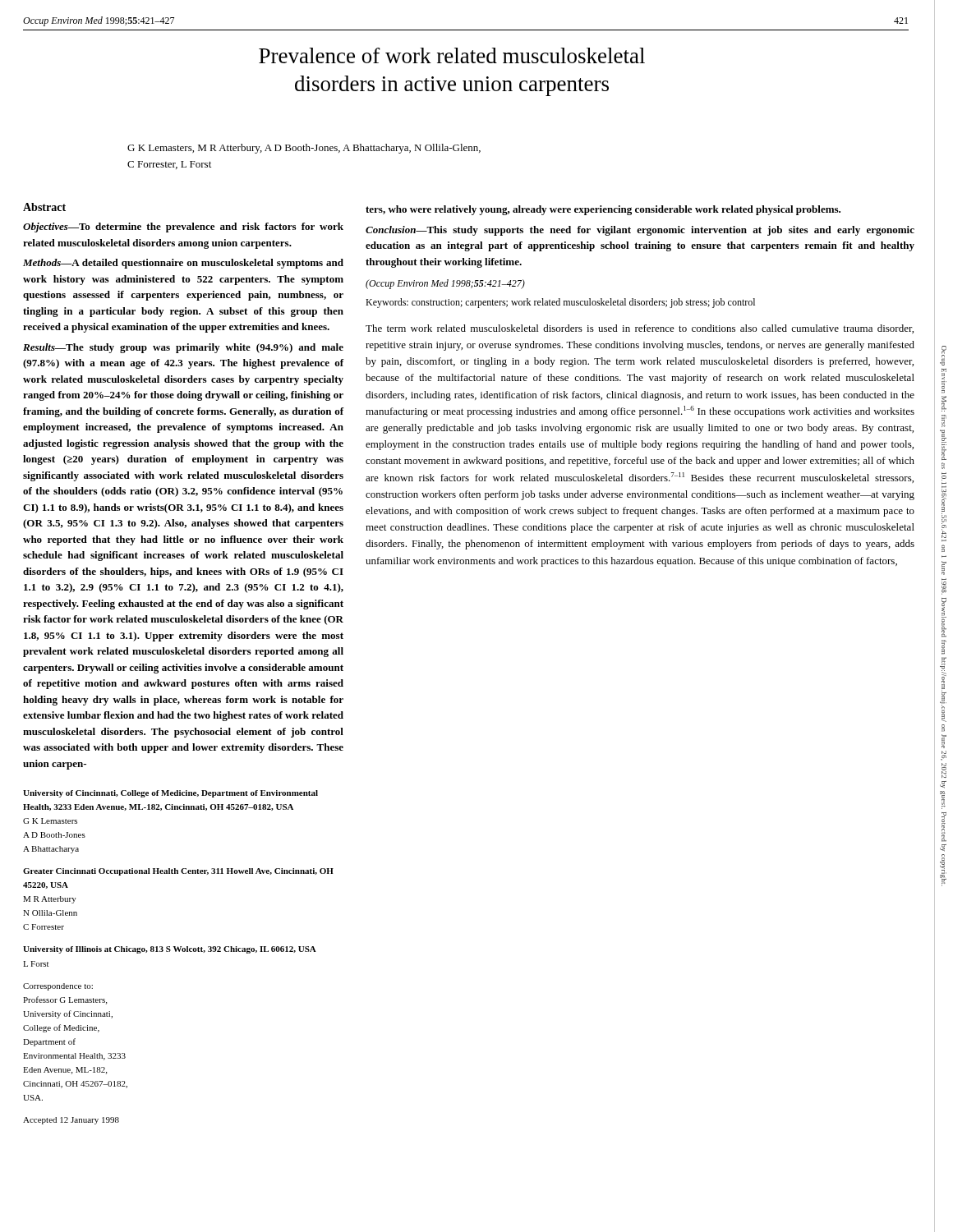Select the region starting "(Occup Environ Med"

[x=445, y=283]
